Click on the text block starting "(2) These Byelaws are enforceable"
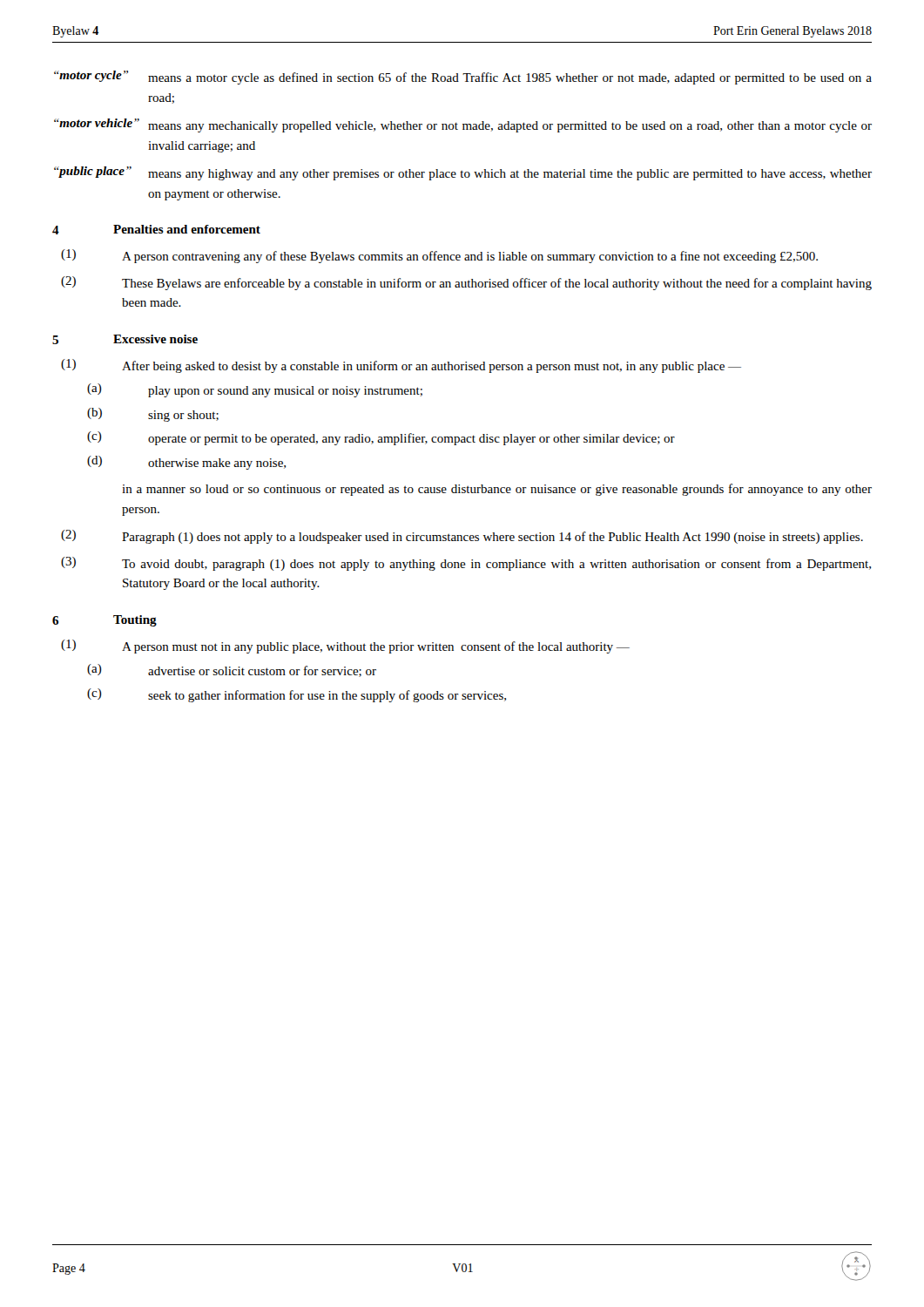The image size is (924, 1307). tap(462, 293)
